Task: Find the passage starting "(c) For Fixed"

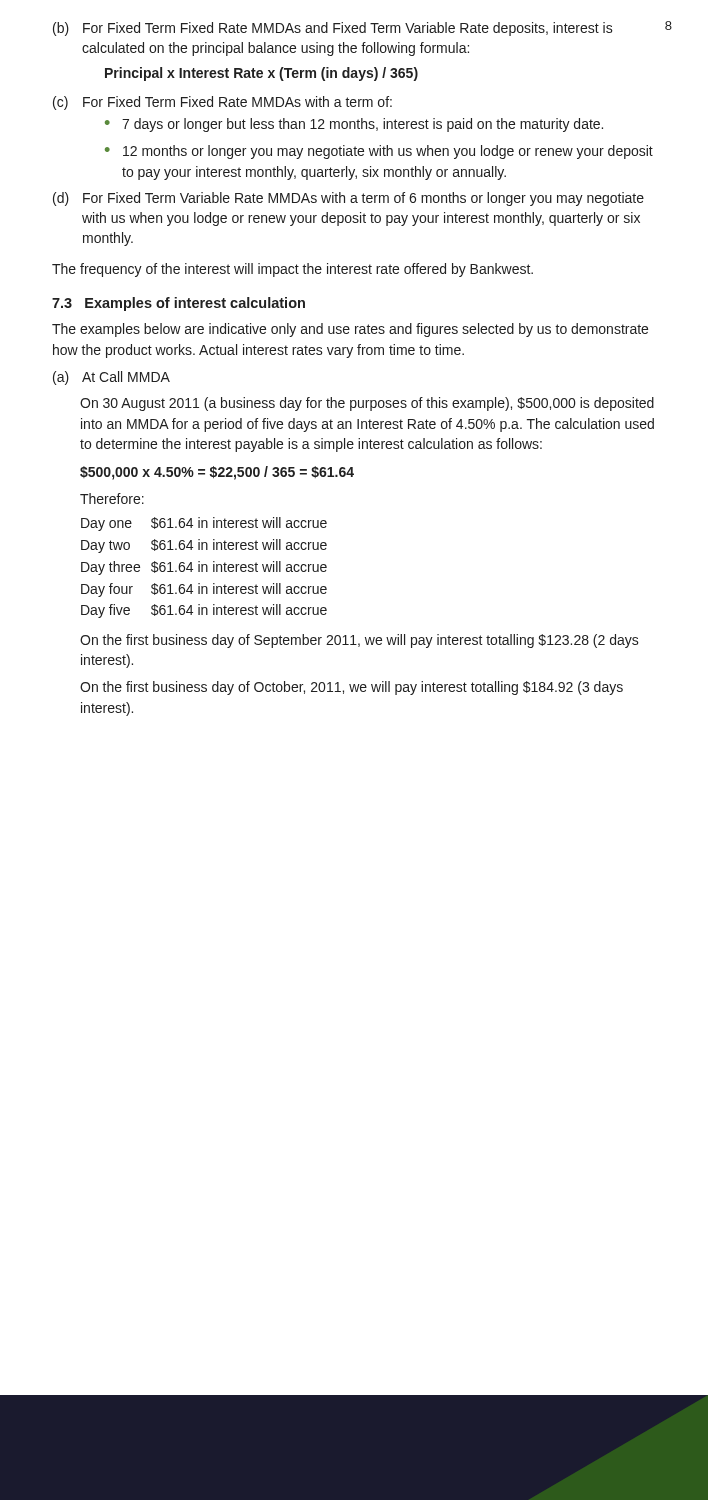Action: tap(360, 102)
